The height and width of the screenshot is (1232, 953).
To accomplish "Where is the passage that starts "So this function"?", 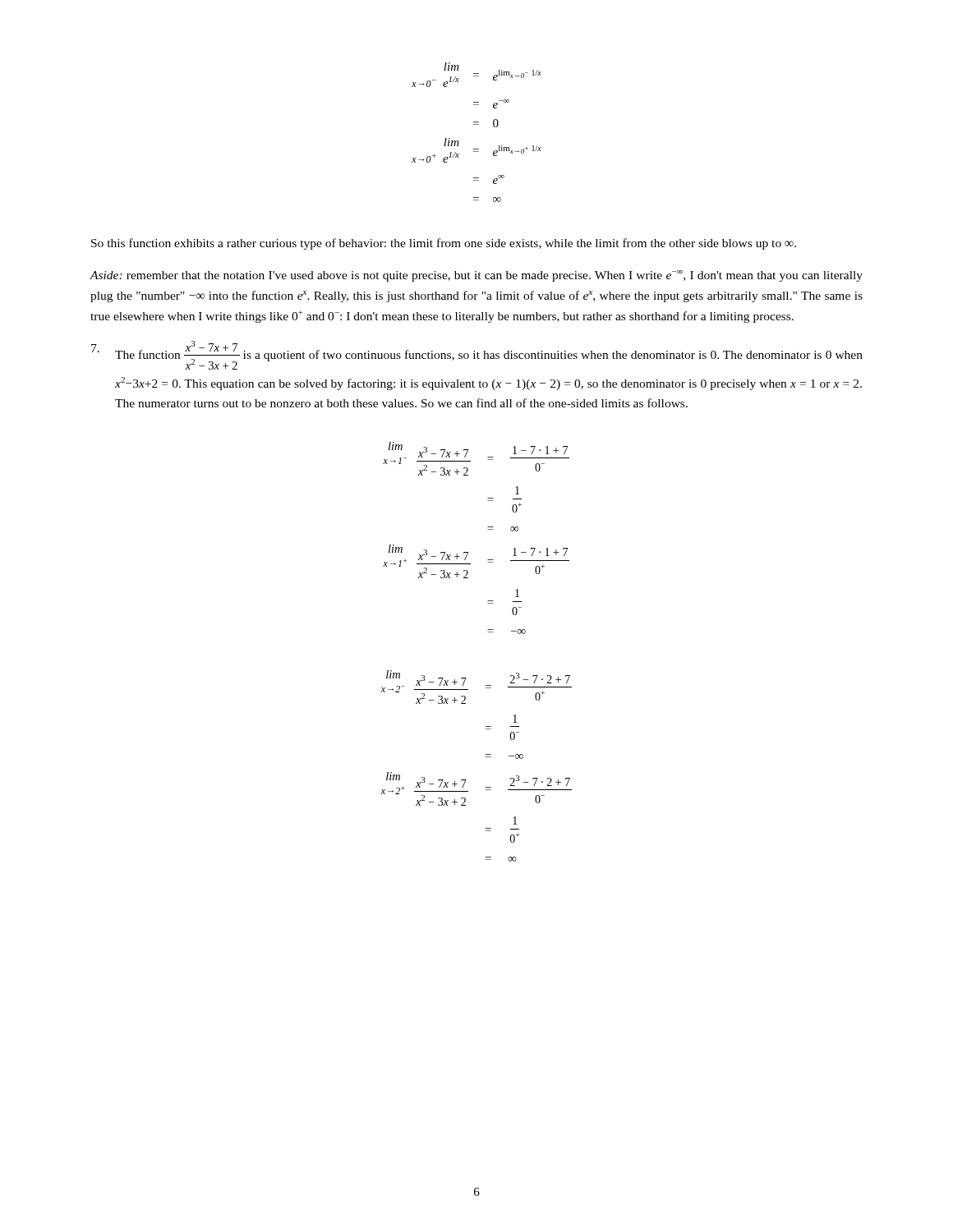I will click(444, 243).
